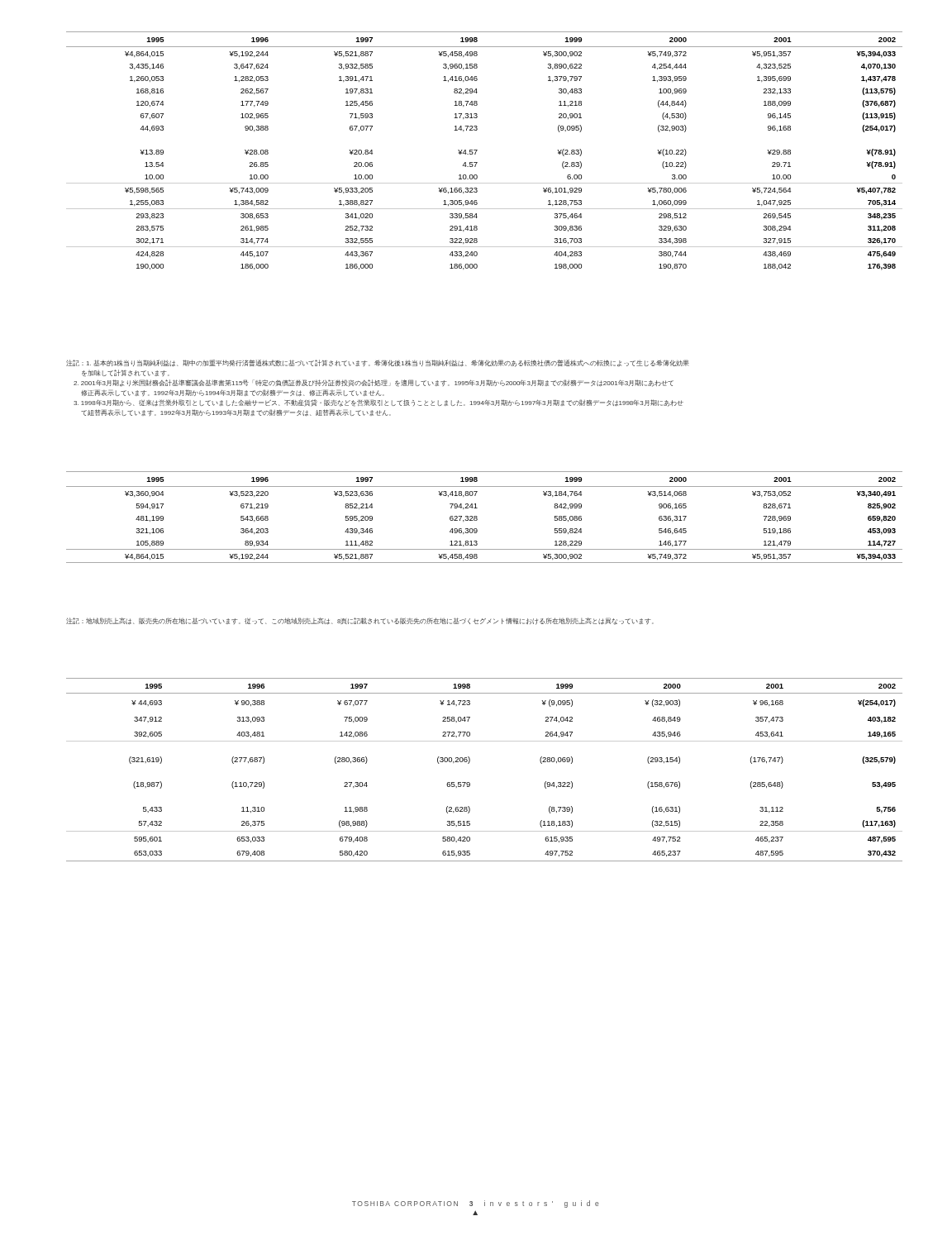This screenshot has height=1240, width=952.
Task: Locate the table with the text "¥ (32,903)"
Action: click(x=484, y=769)
